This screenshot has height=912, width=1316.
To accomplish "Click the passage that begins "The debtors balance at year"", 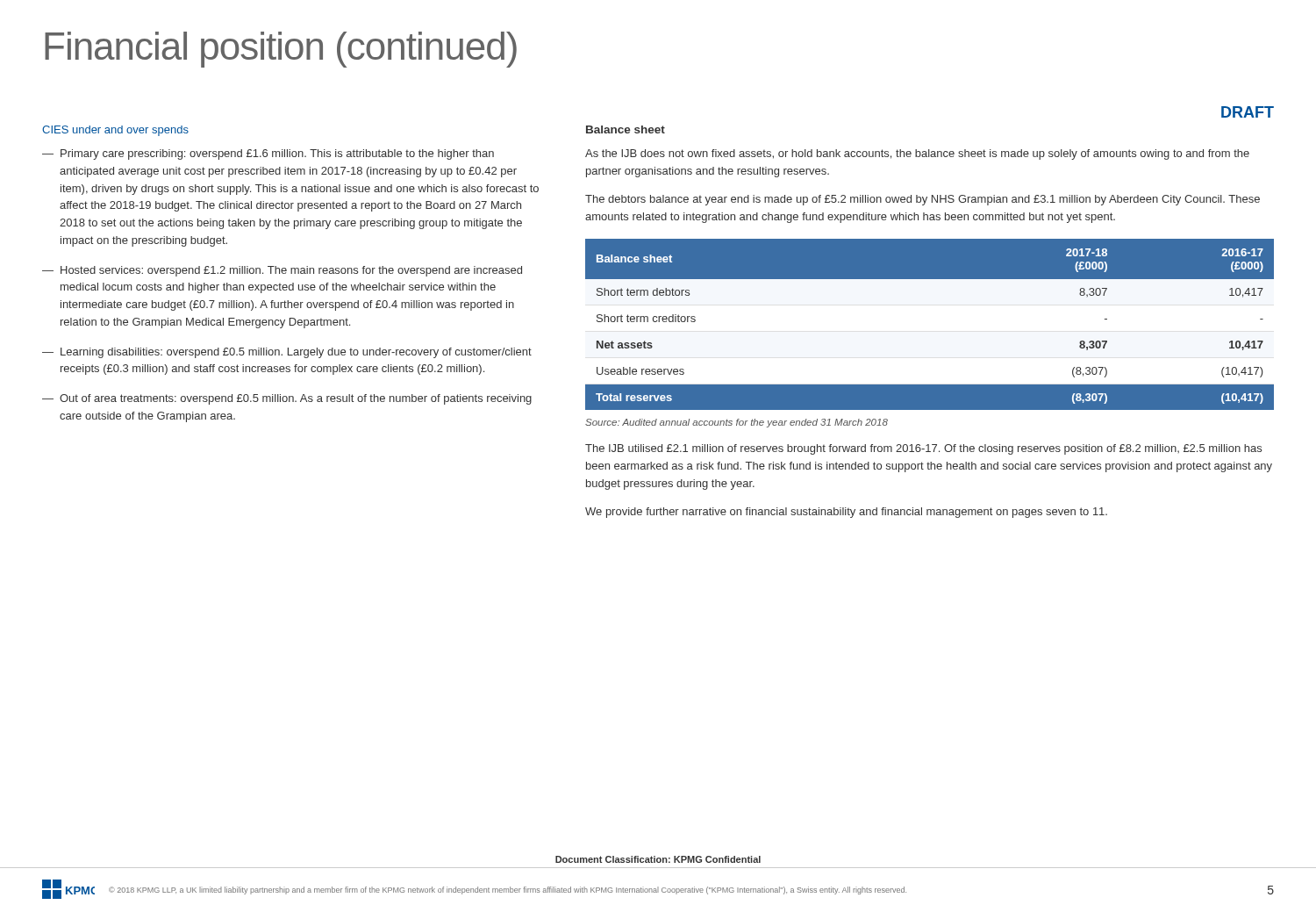I will tap(923, 208).
